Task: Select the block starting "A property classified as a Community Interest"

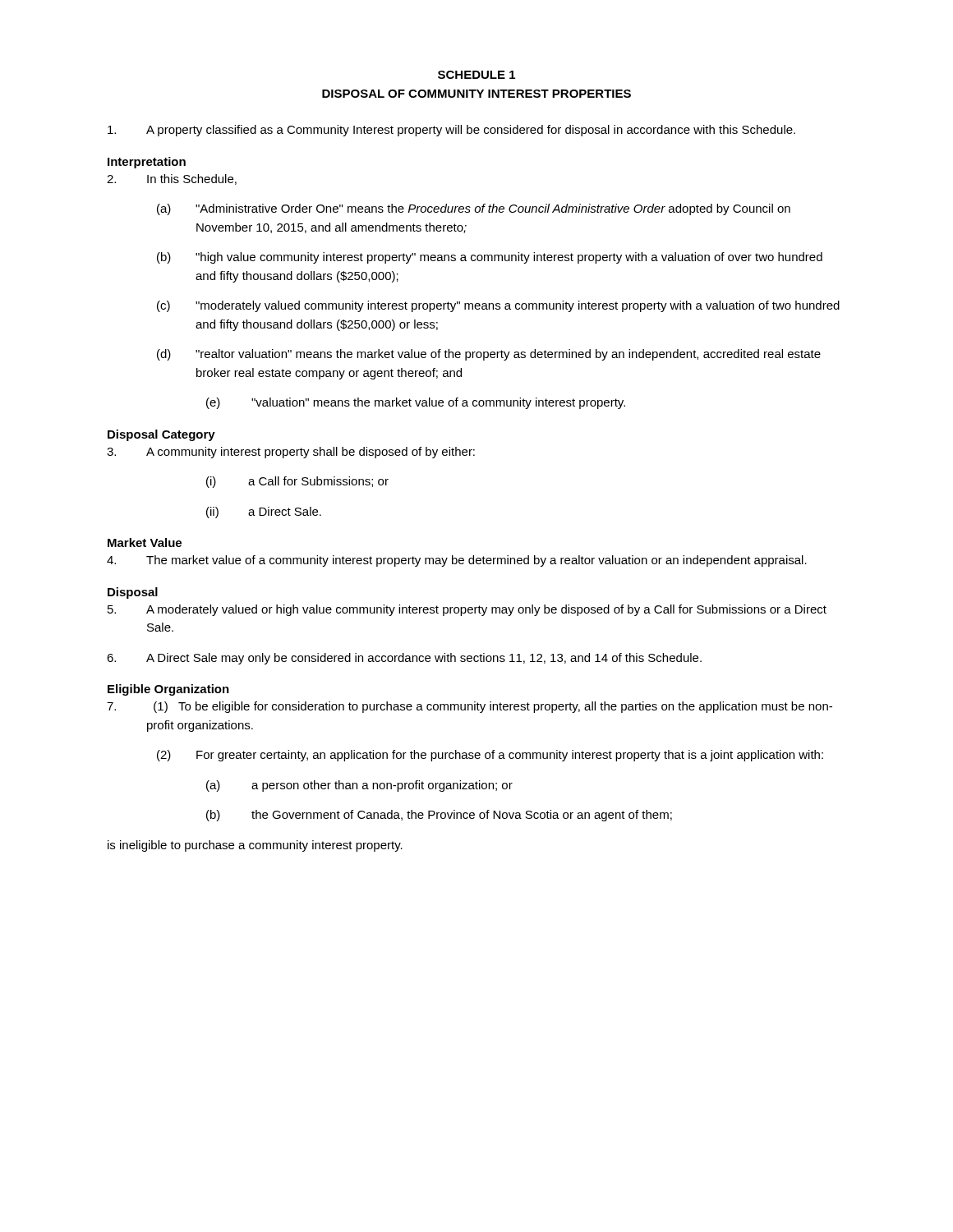Action: tap(476, 130)
